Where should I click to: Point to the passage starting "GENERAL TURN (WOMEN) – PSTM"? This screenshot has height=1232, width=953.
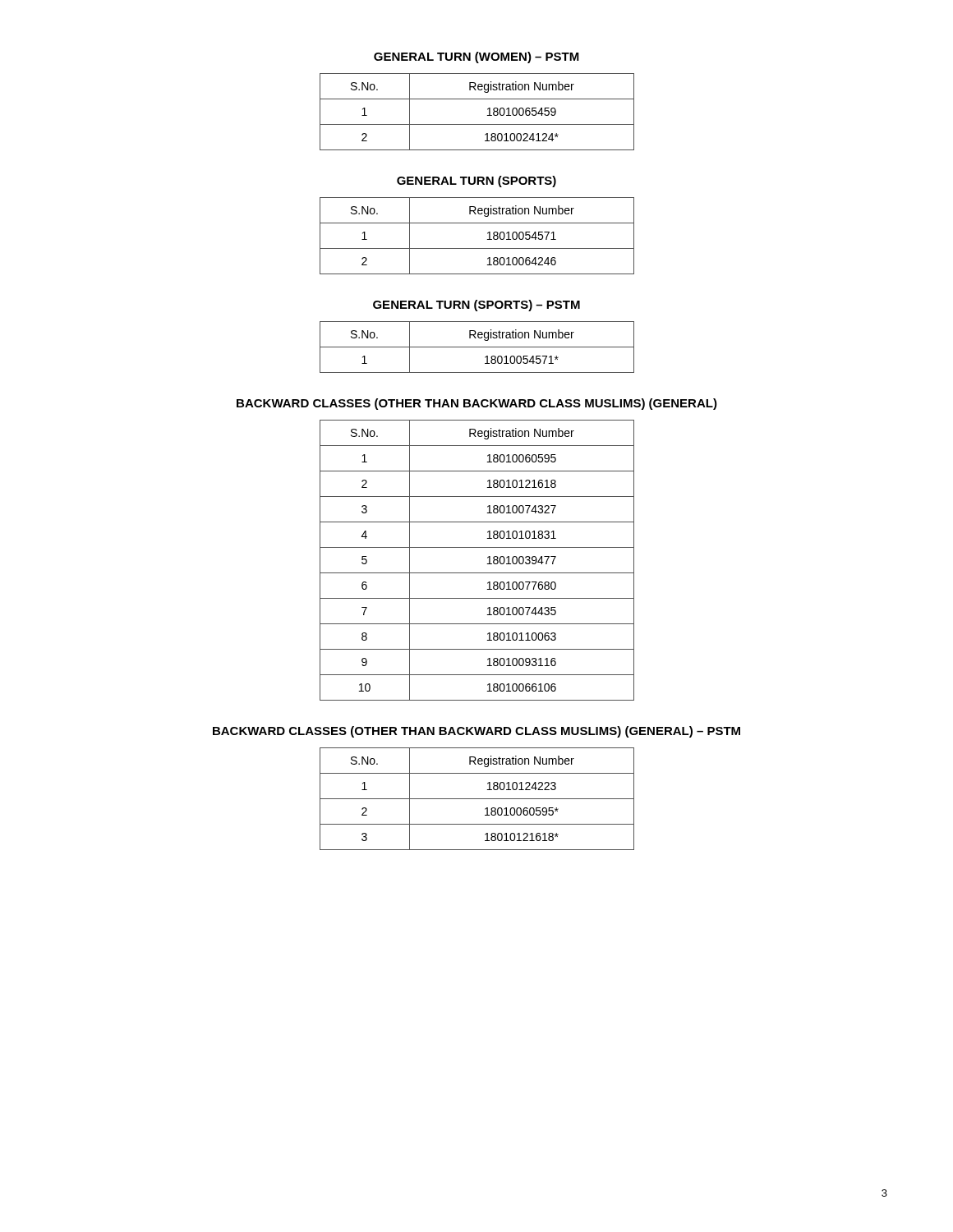point(476,56)
